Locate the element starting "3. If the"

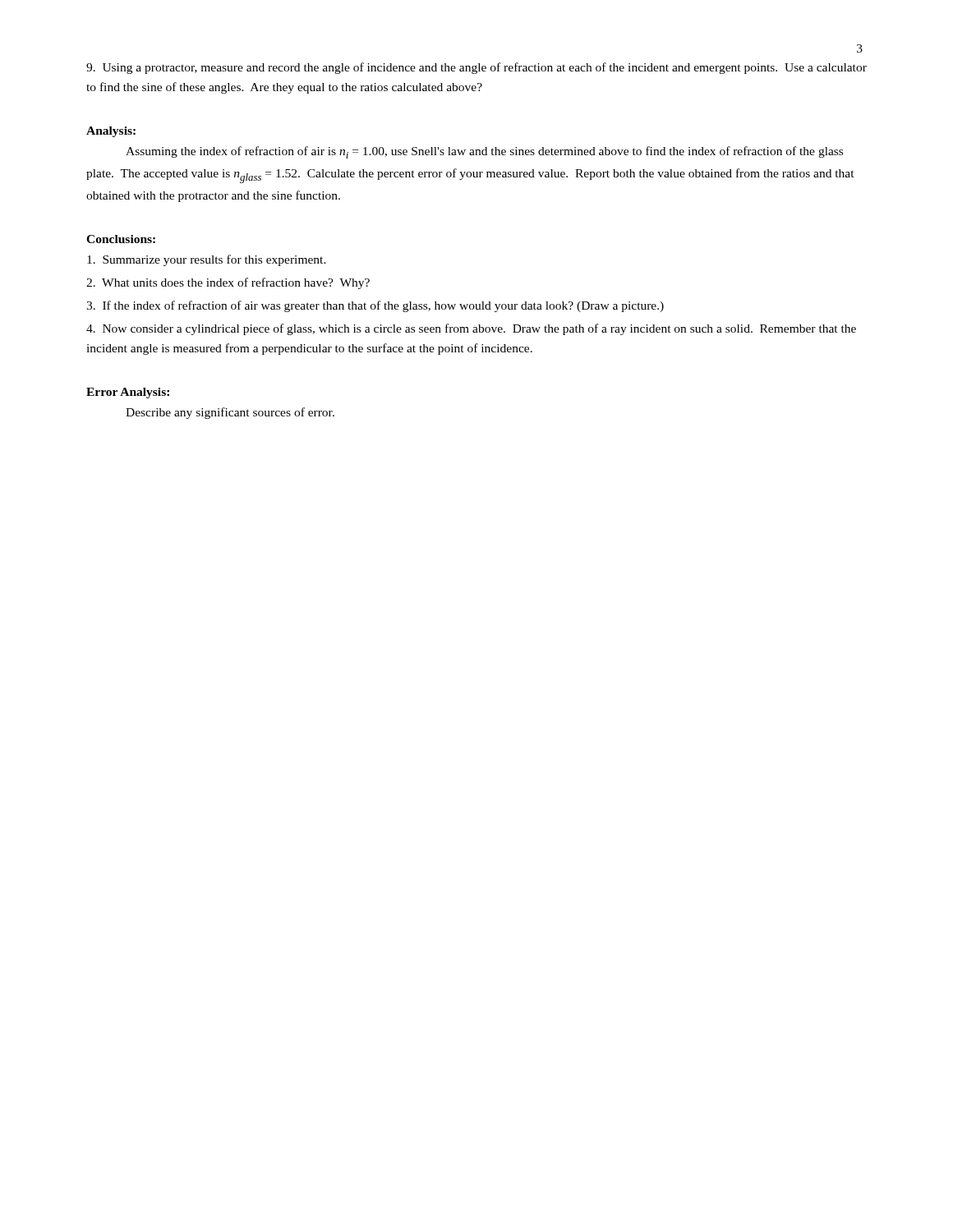pos(375,305)
